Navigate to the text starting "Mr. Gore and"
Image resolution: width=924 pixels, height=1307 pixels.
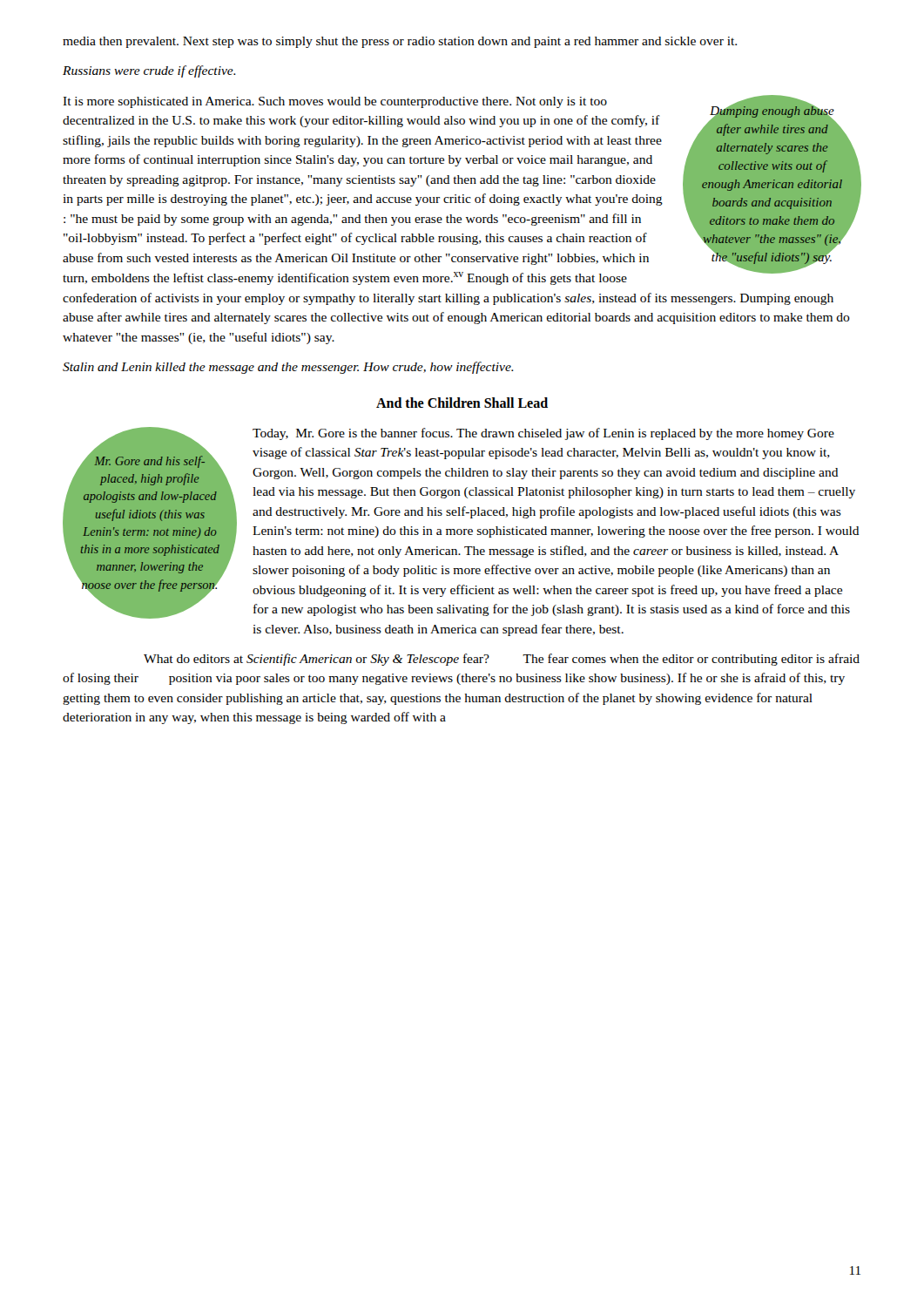click(x=461, y=530)
